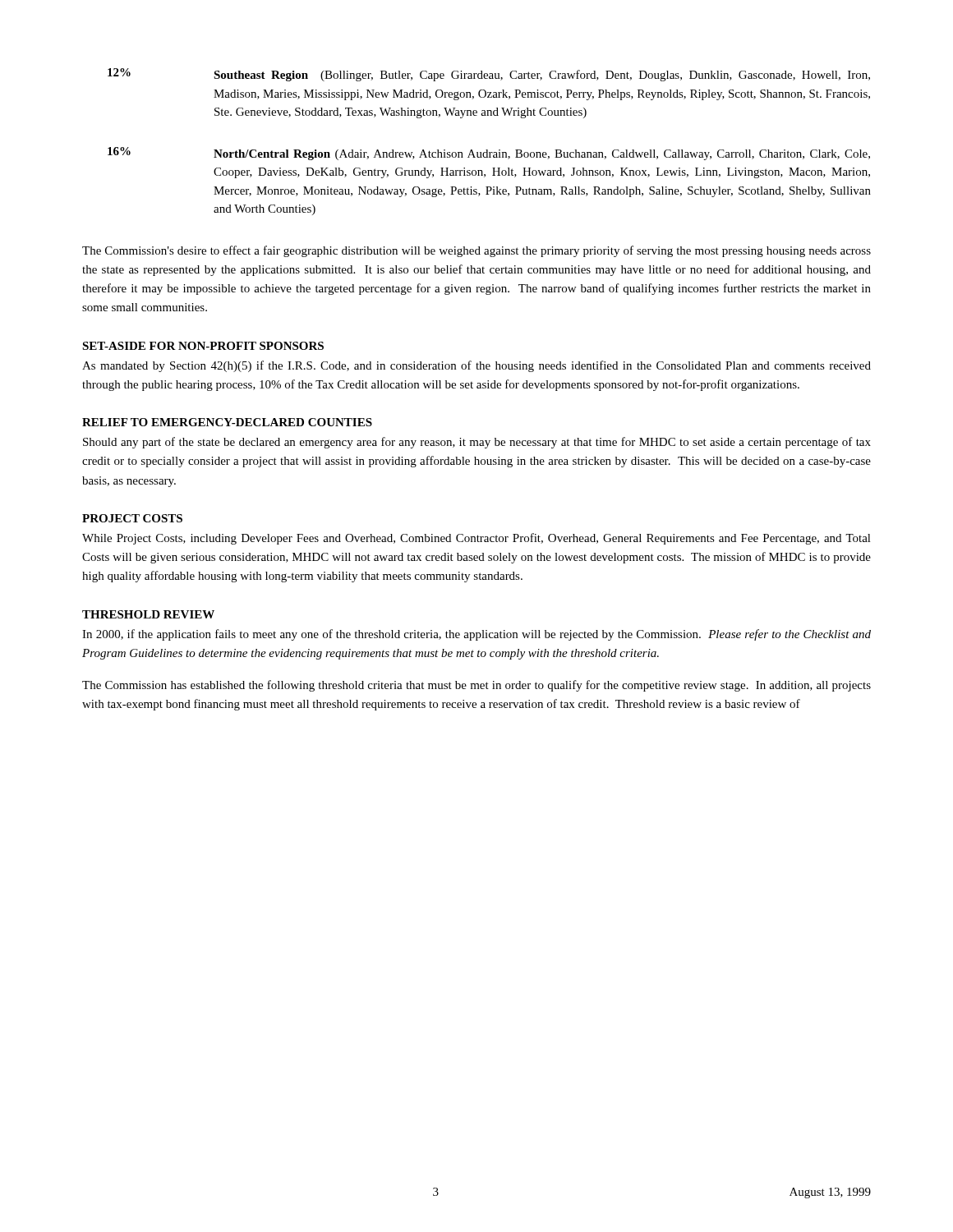Select the list item containing "12% Southeast Region (Bollinger, Butler, Cape Girardeau,"

click(x=476, y=93)
